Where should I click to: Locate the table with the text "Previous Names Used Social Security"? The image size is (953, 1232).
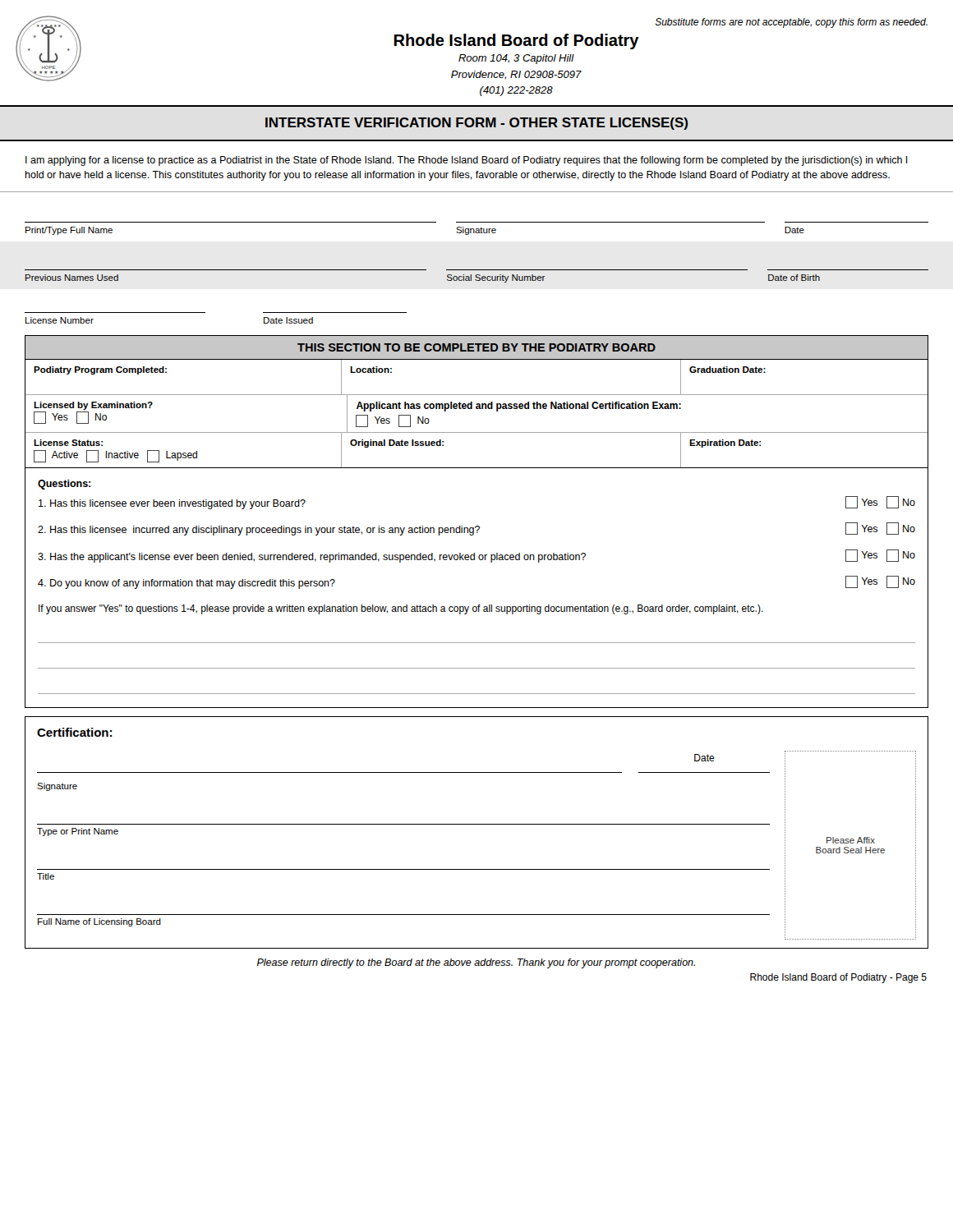coord(476,265)
